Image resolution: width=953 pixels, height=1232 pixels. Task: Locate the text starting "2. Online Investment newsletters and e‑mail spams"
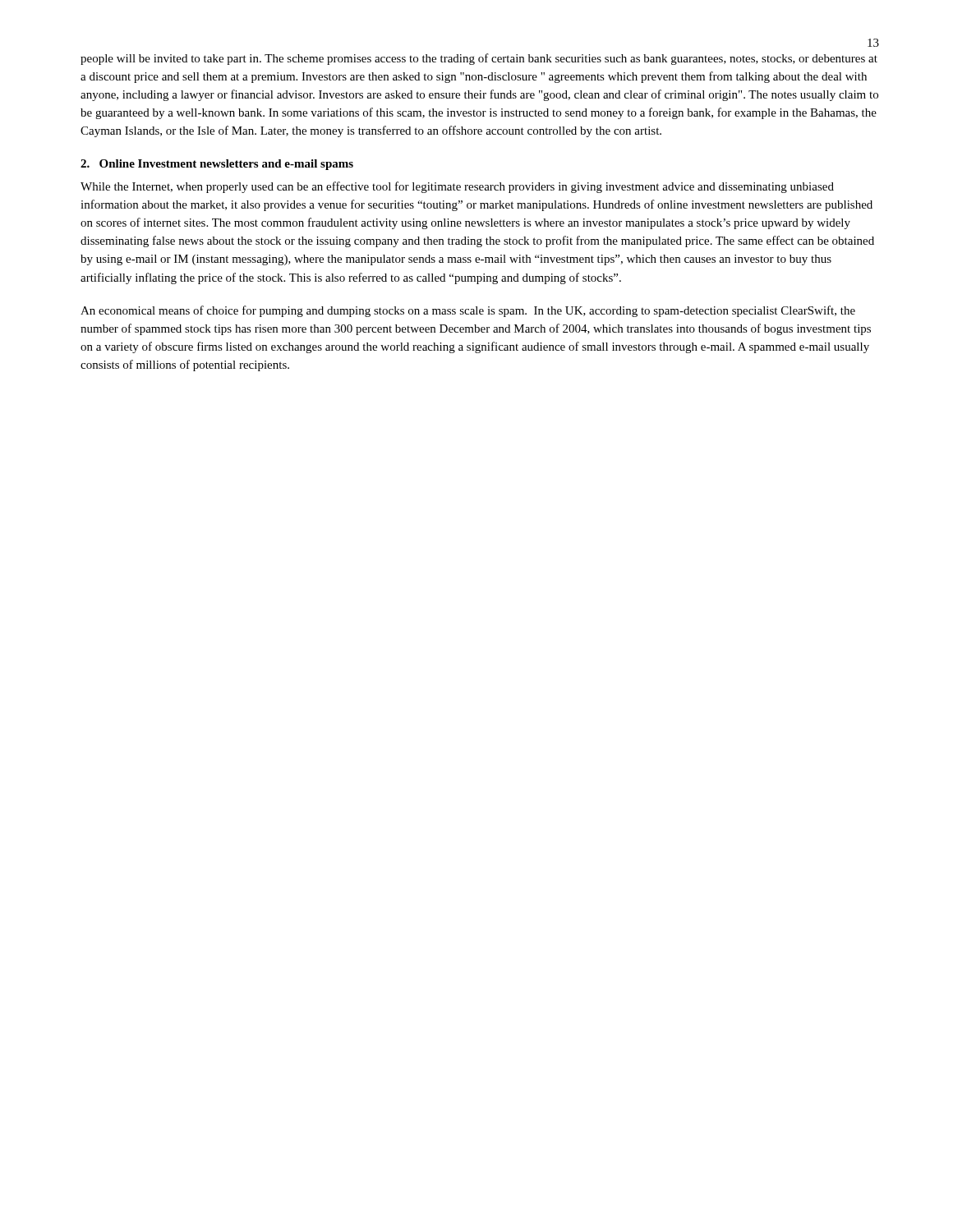(217, 164)
